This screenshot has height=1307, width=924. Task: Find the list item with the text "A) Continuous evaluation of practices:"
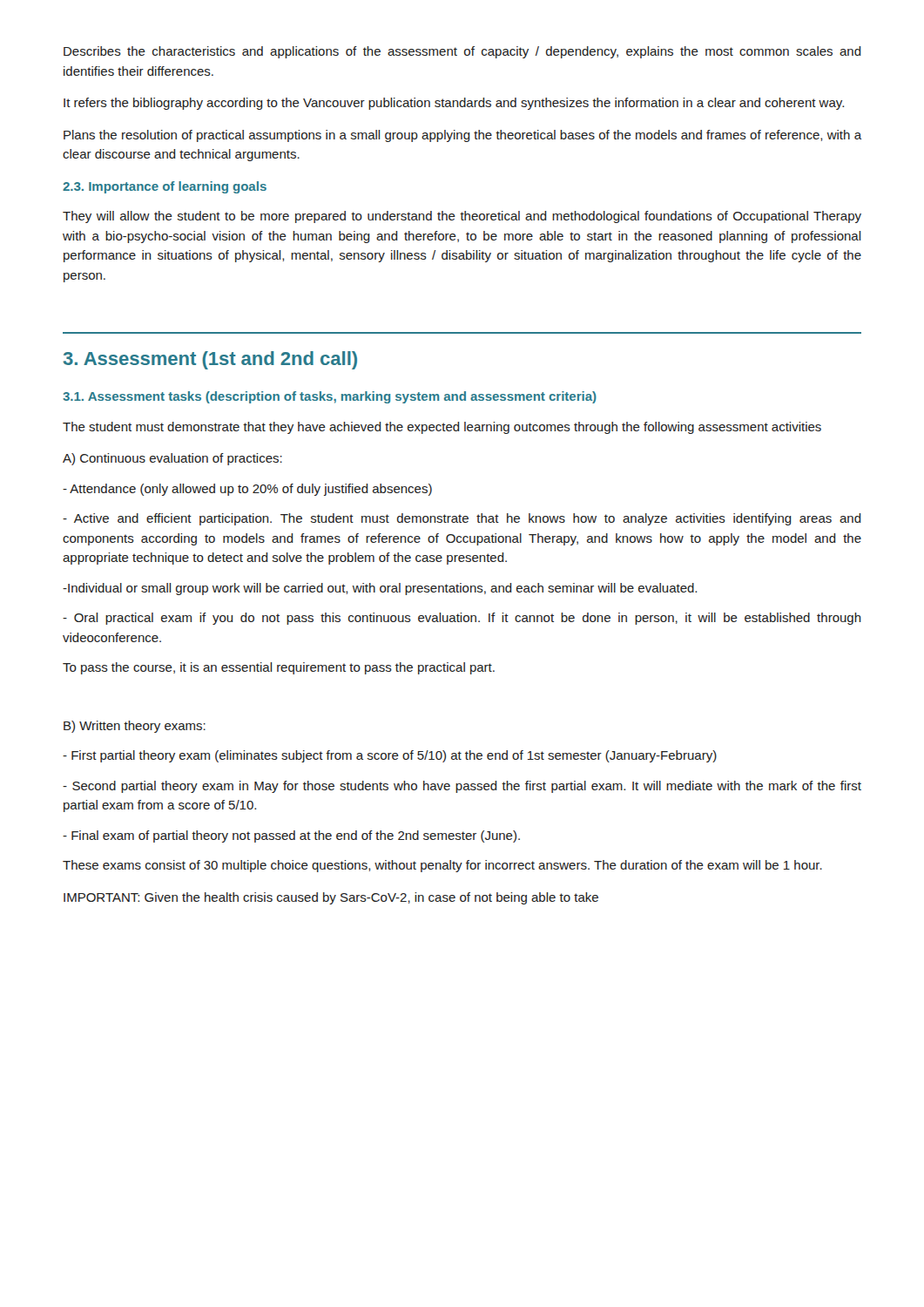[x=173, y=458]
